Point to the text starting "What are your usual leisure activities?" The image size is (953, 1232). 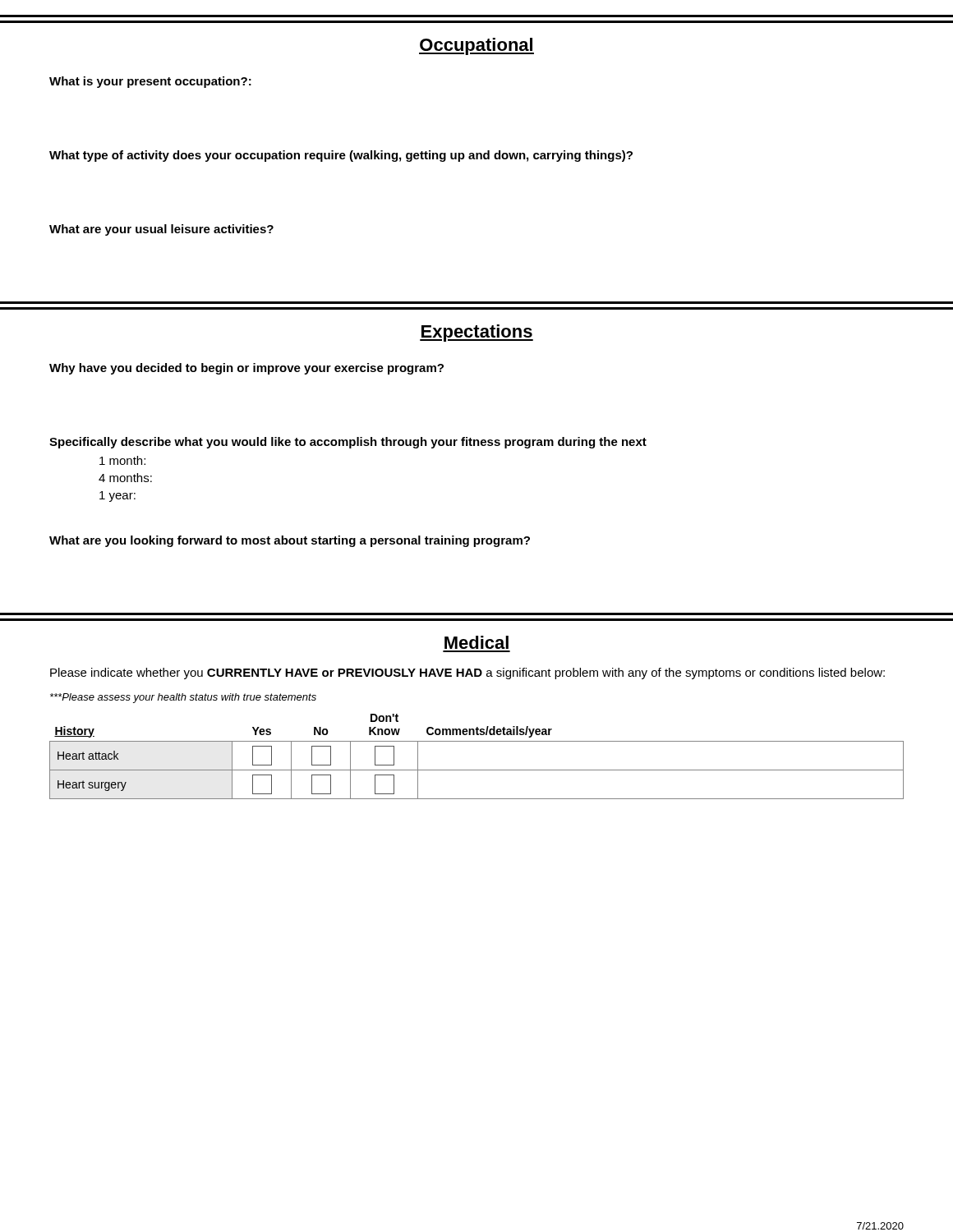point(162,229)
